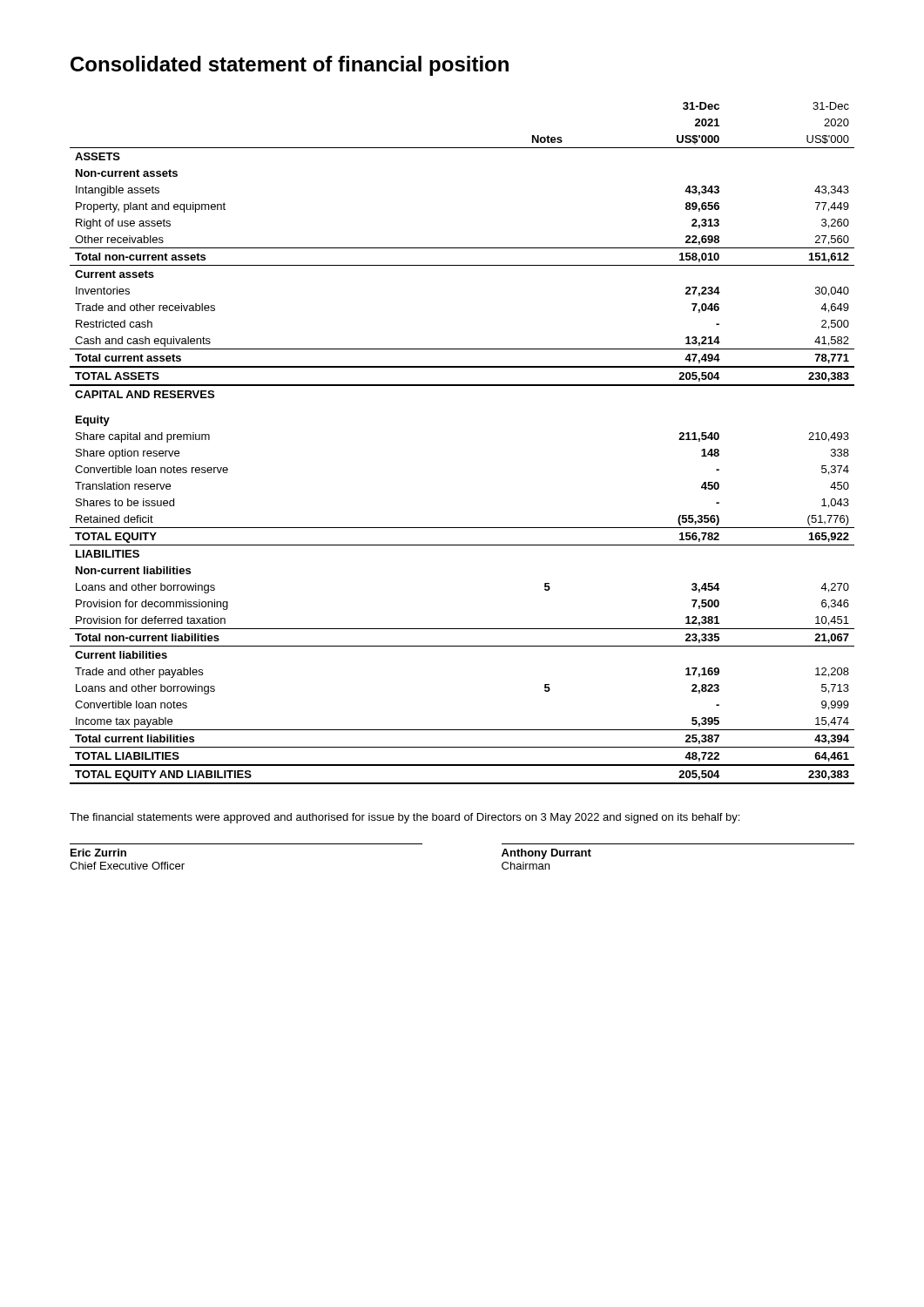Locate the block starting "Consolidated statement of financial position"
This screenshot has width=924, height=1307.
coord(290,64)
